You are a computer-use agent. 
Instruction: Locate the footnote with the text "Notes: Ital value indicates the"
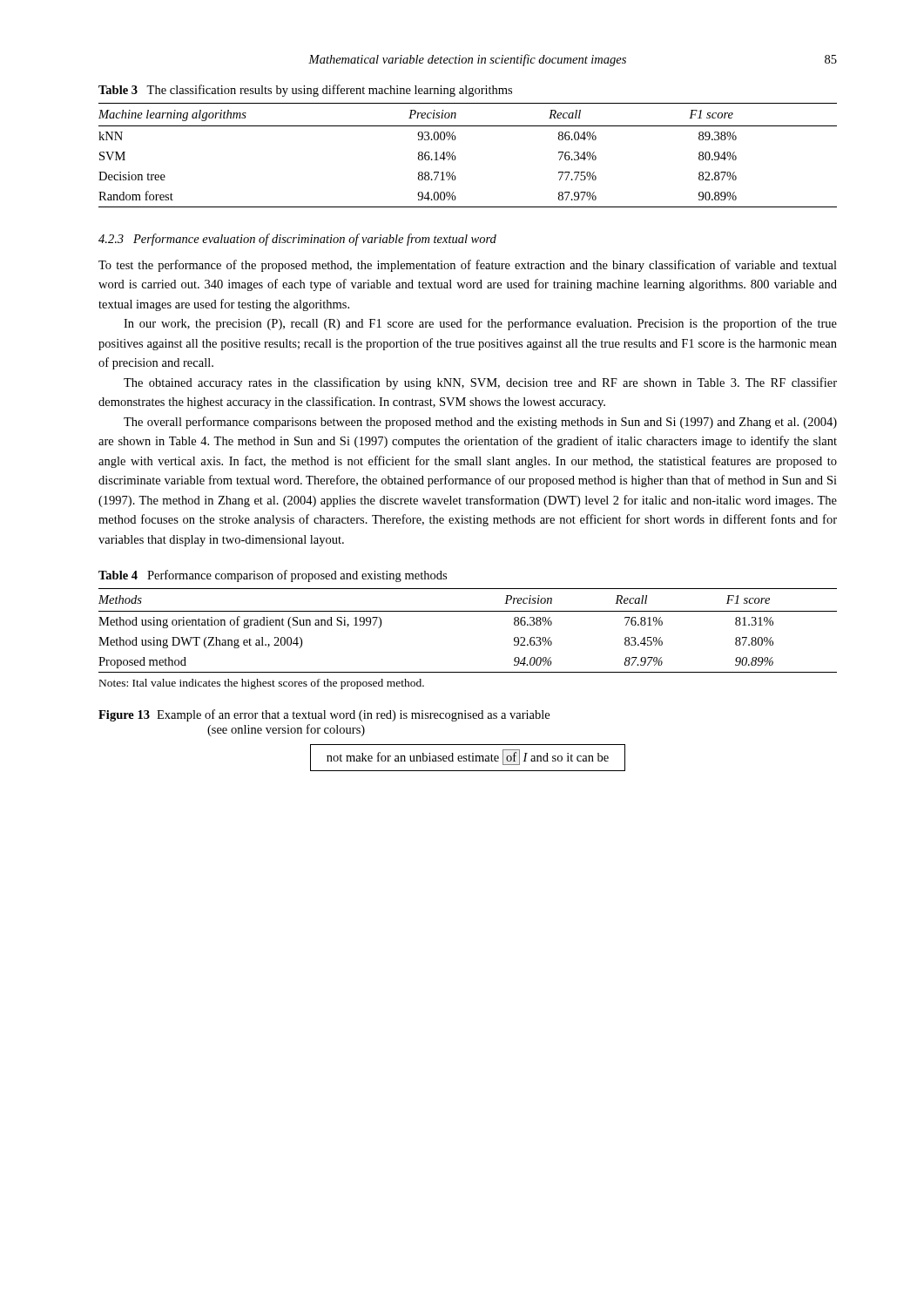coord(261,683)
